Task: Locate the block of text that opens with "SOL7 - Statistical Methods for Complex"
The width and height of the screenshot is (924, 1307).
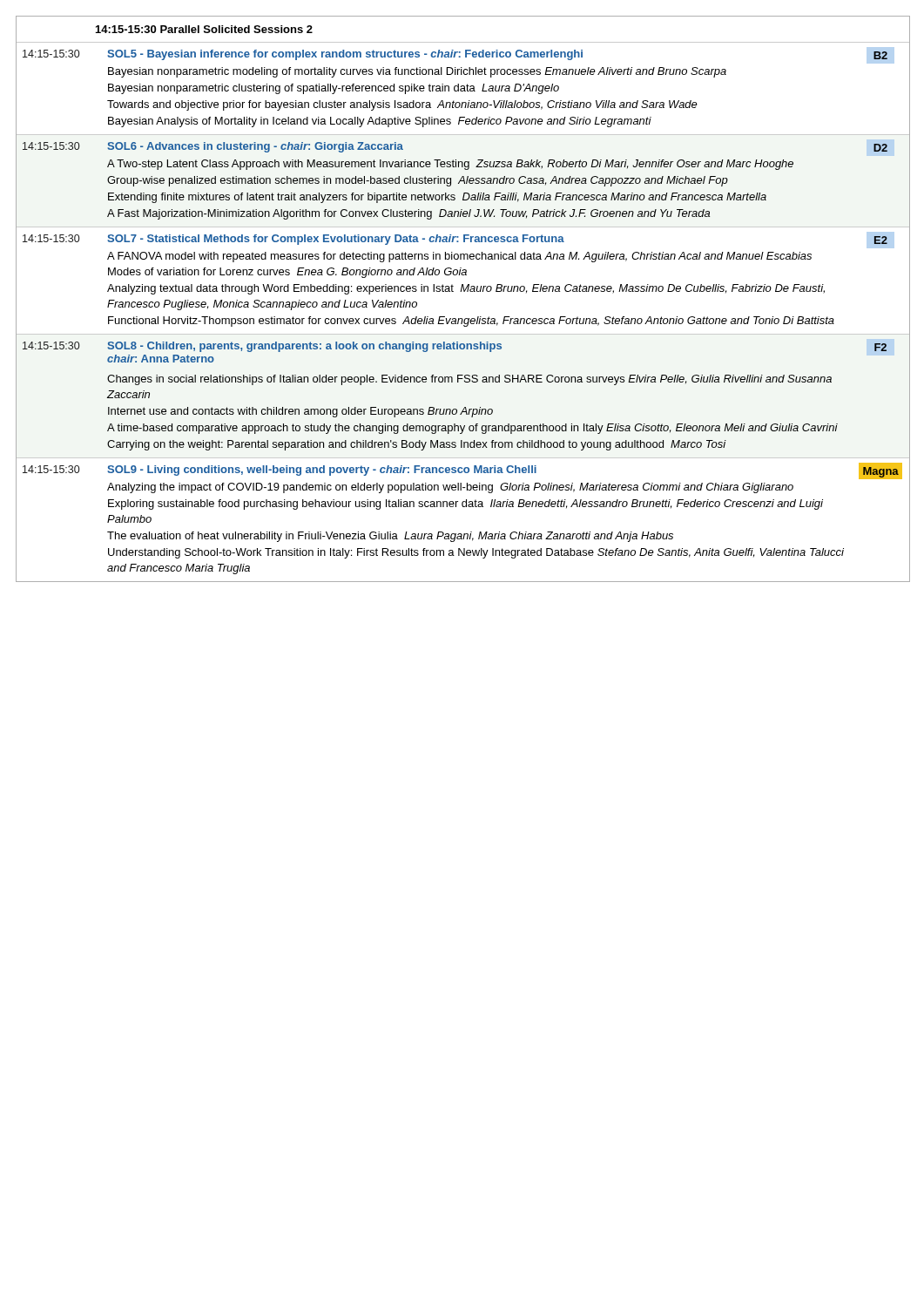Action: [x=335, y=238]
